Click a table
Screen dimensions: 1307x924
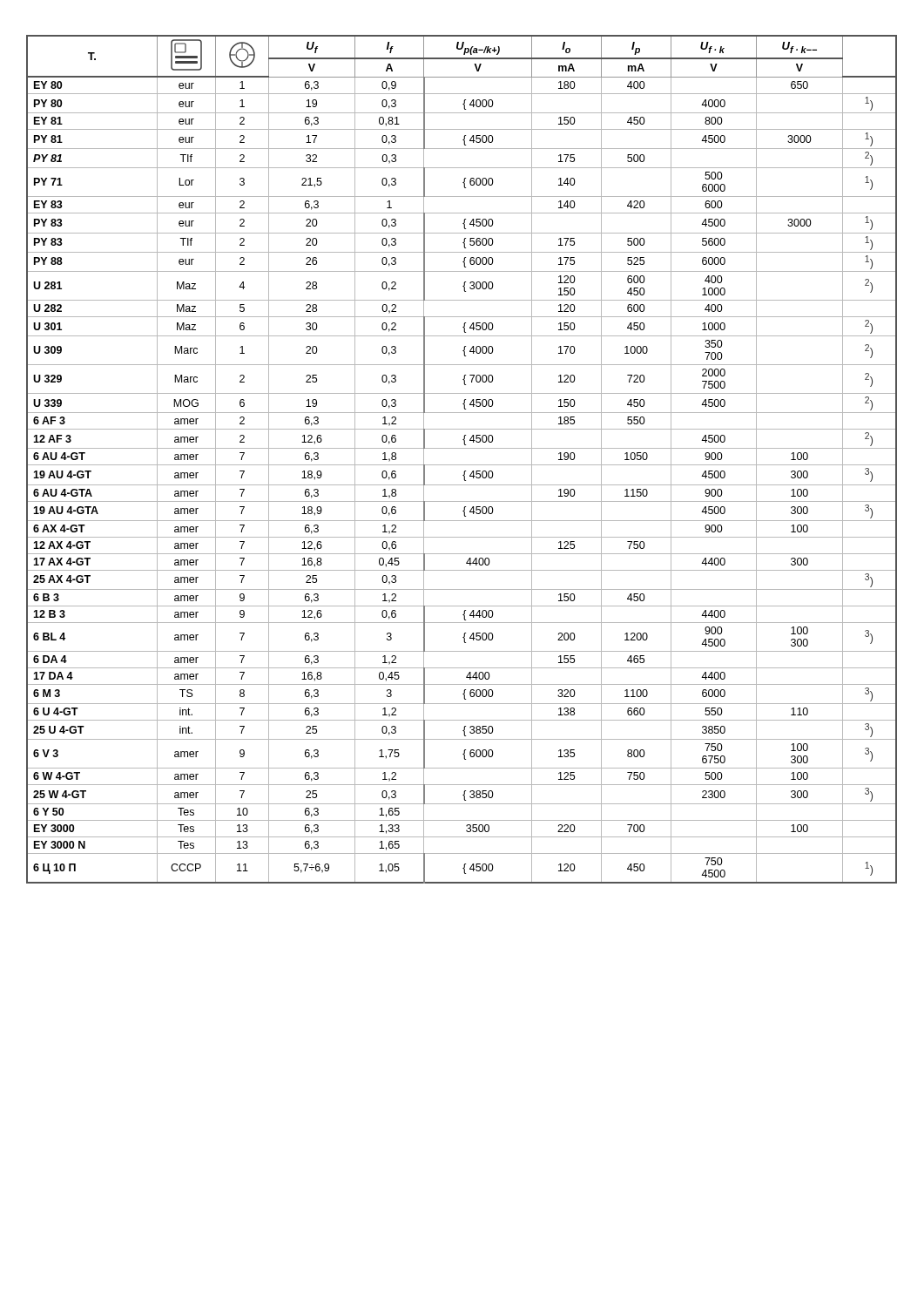click(462, 459)
